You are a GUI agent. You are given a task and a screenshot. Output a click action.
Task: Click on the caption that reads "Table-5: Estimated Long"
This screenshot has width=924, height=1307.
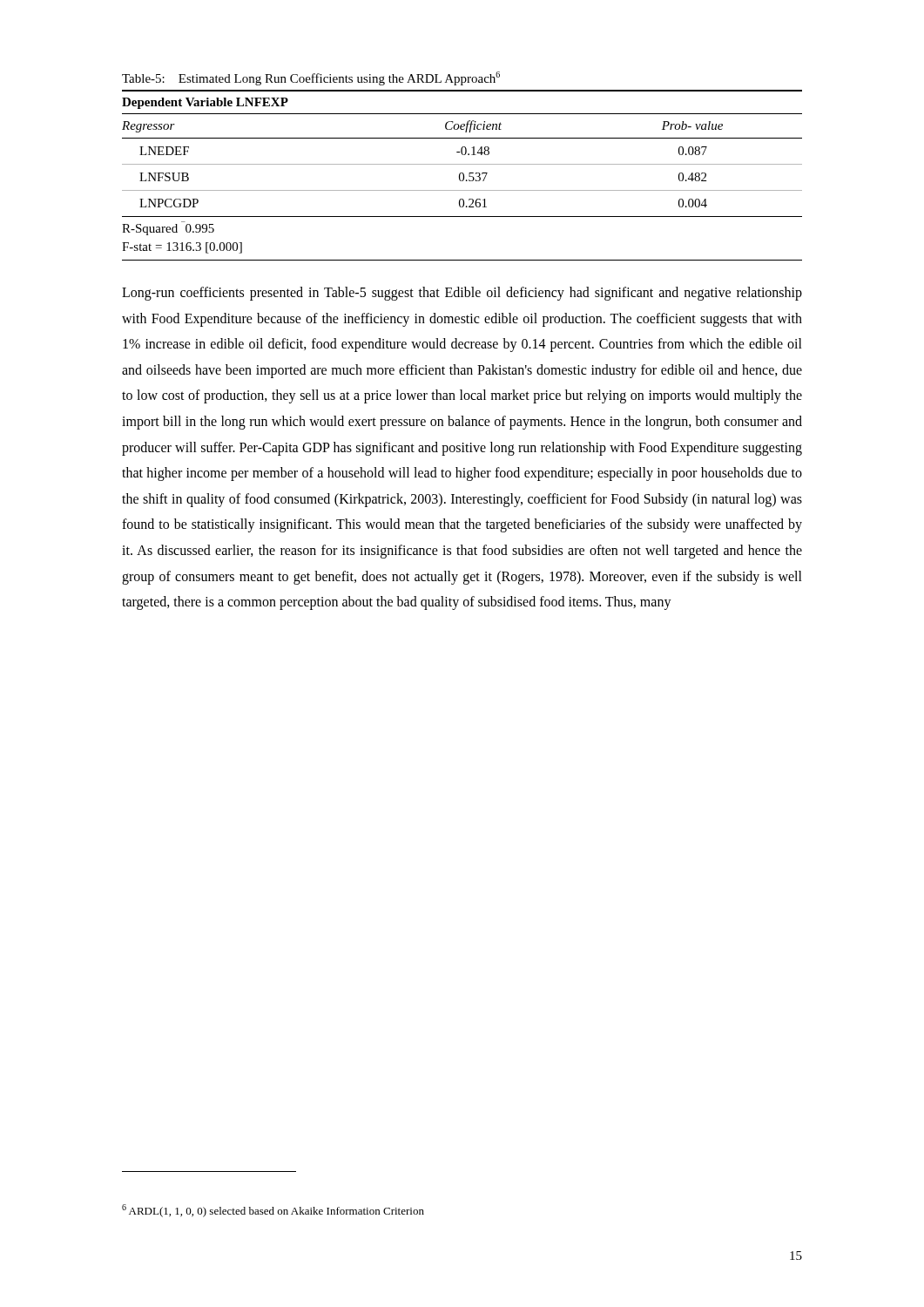pos(311,78)
